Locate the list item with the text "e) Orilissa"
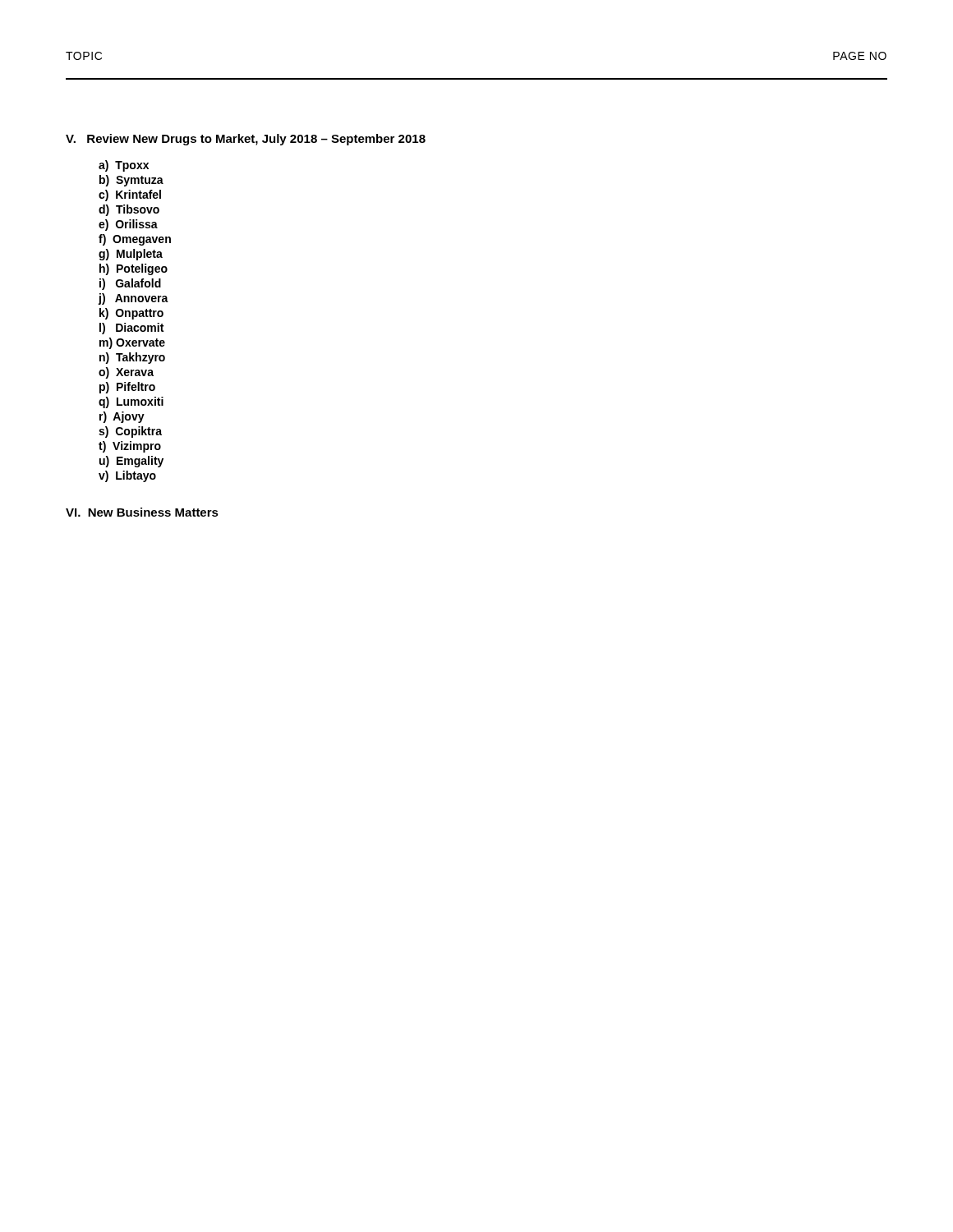This screenshot has height=1232, width=953. [128, 224]
